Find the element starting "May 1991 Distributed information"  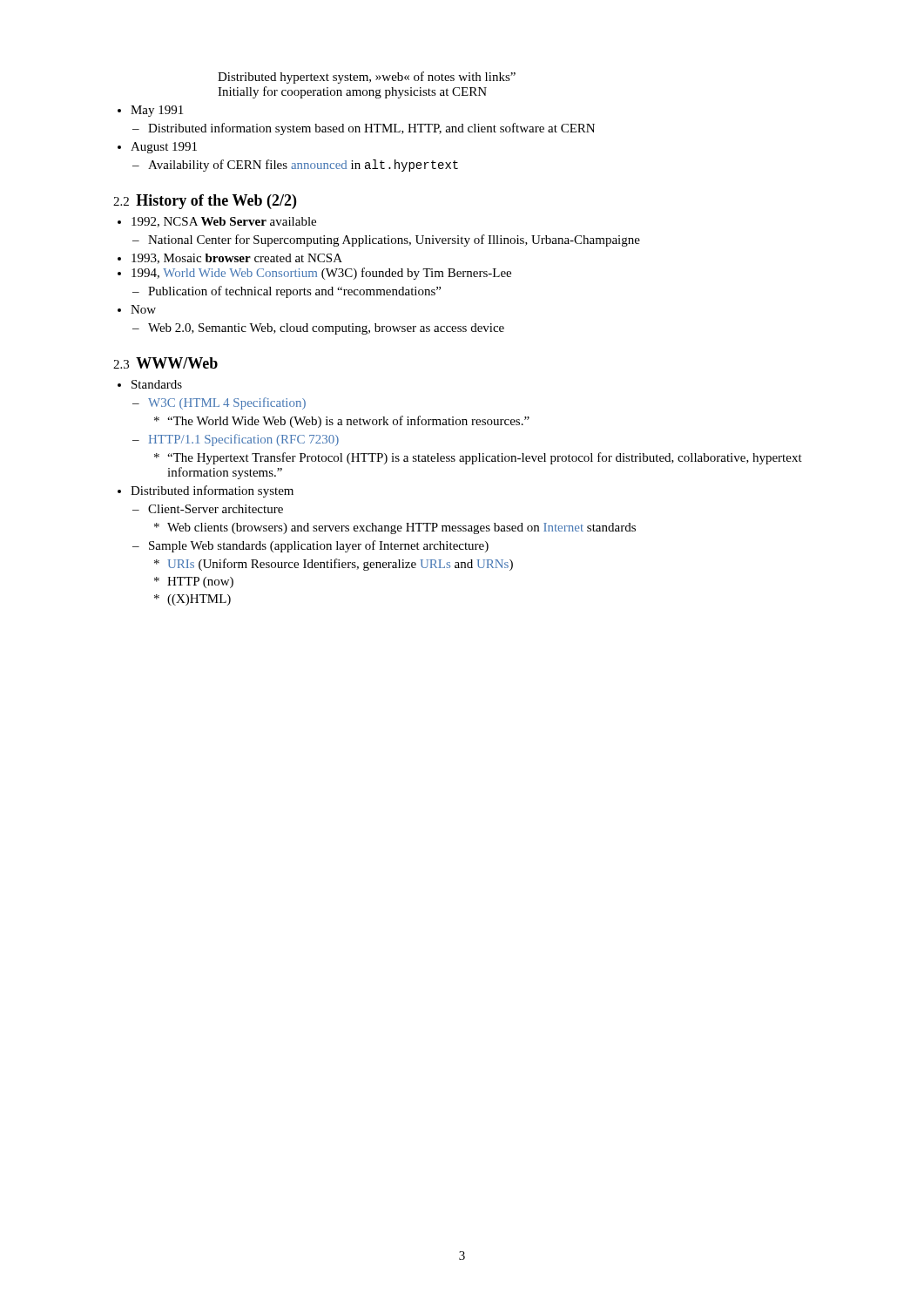pos(471,119)
